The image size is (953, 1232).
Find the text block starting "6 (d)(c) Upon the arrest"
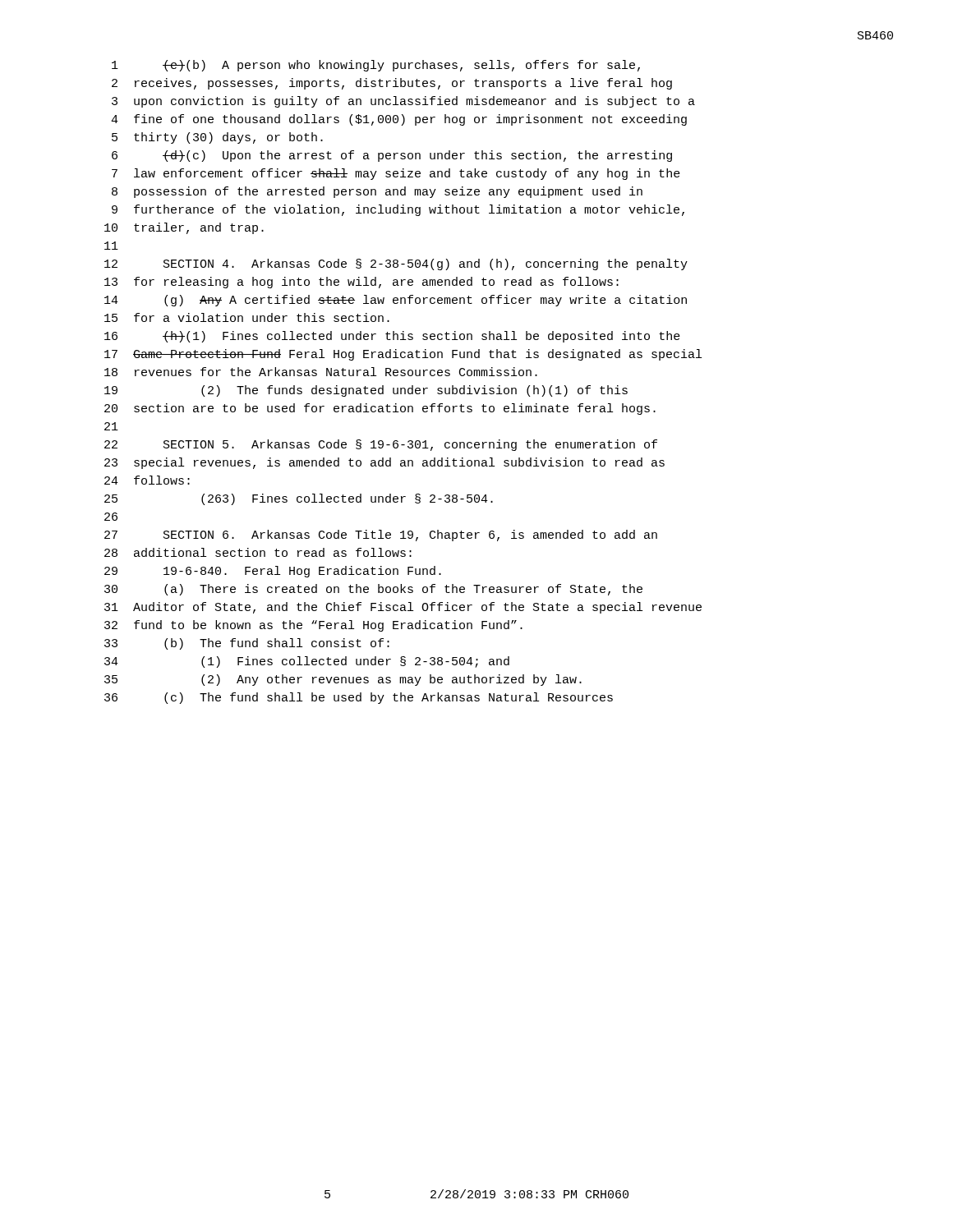491,195
